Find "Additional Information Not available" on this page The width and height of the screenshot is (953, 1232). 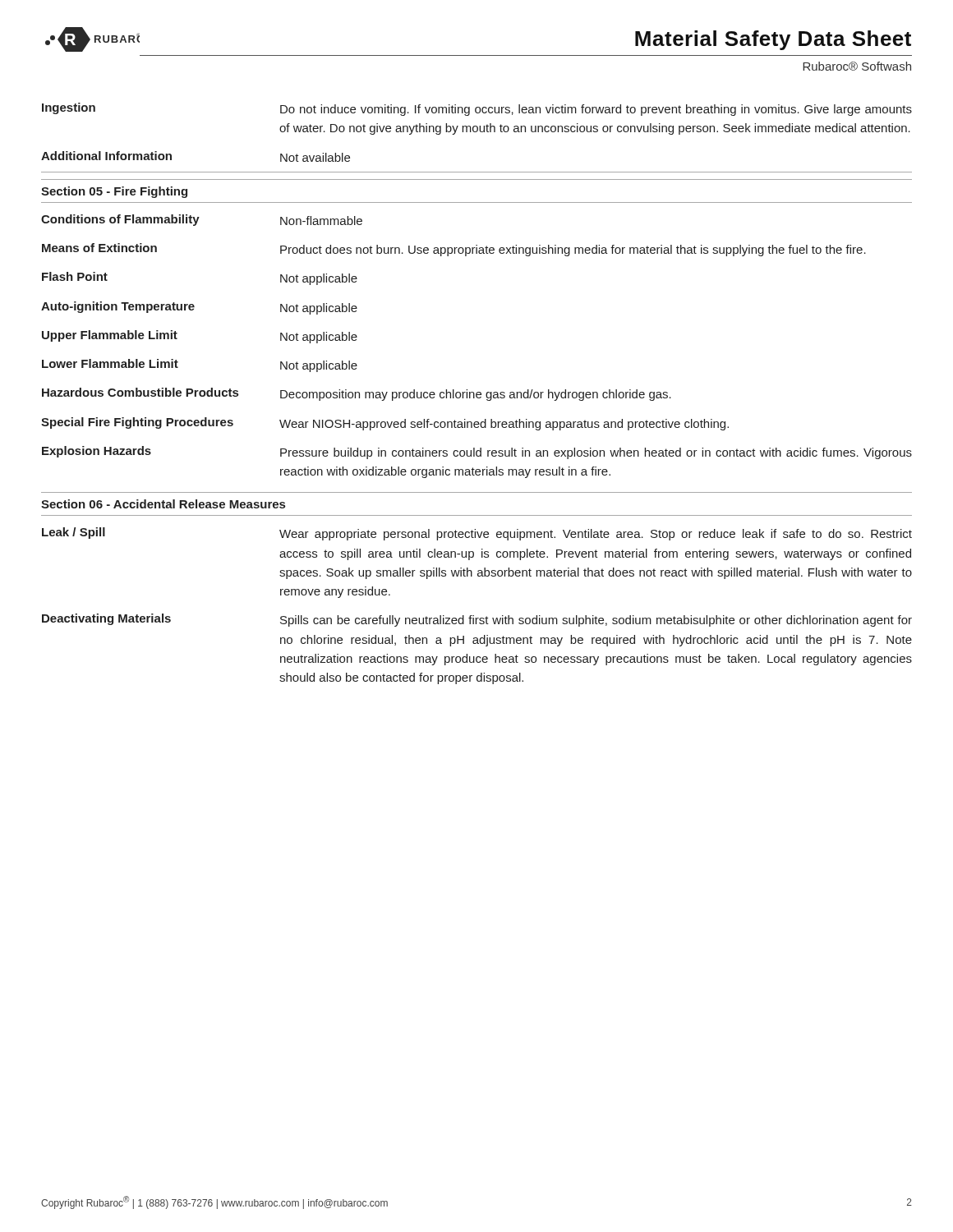[106, 156]
